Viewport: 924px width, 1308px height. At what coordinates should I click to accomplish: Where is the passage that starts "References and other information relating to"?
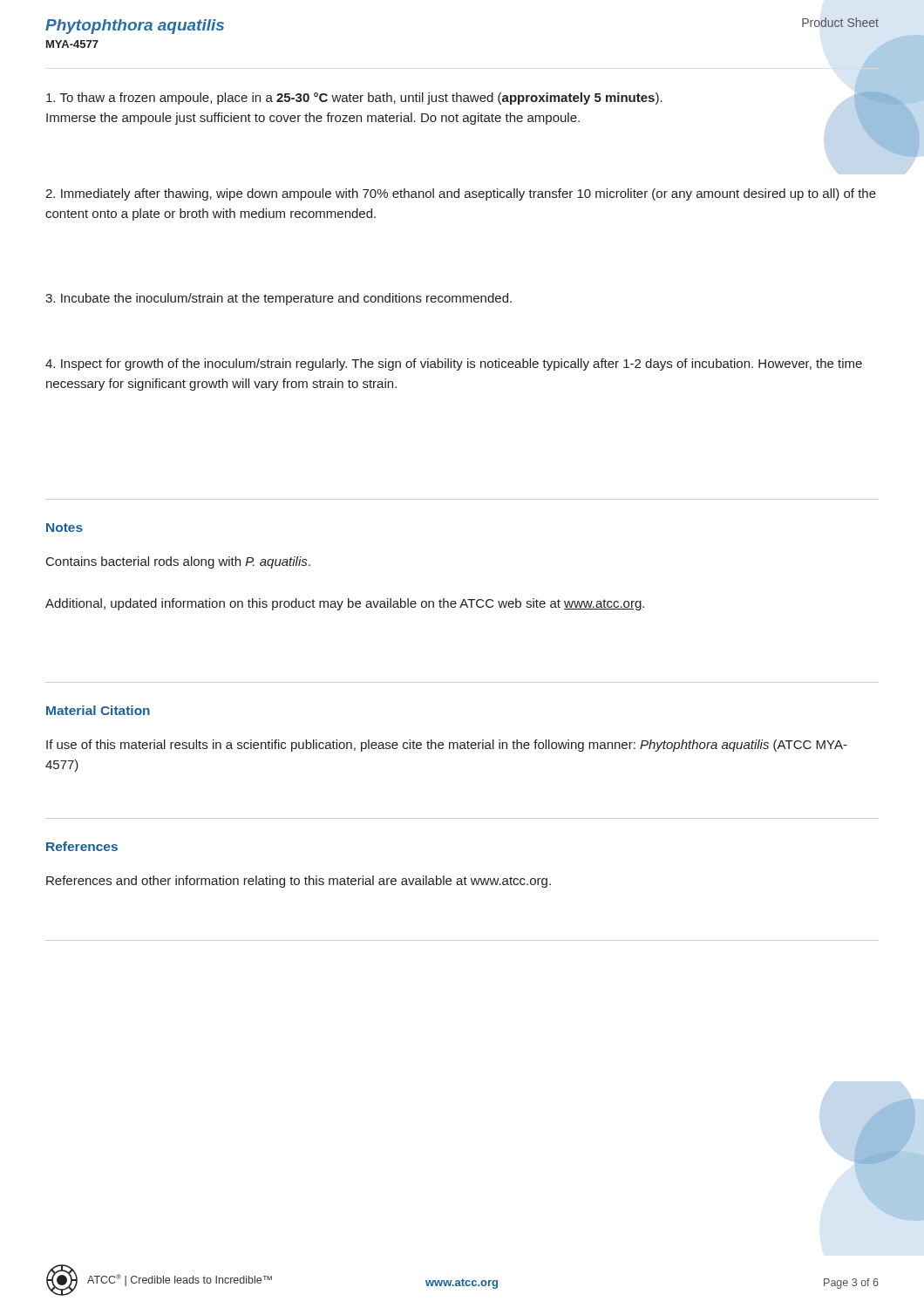[x=299, y=880]
